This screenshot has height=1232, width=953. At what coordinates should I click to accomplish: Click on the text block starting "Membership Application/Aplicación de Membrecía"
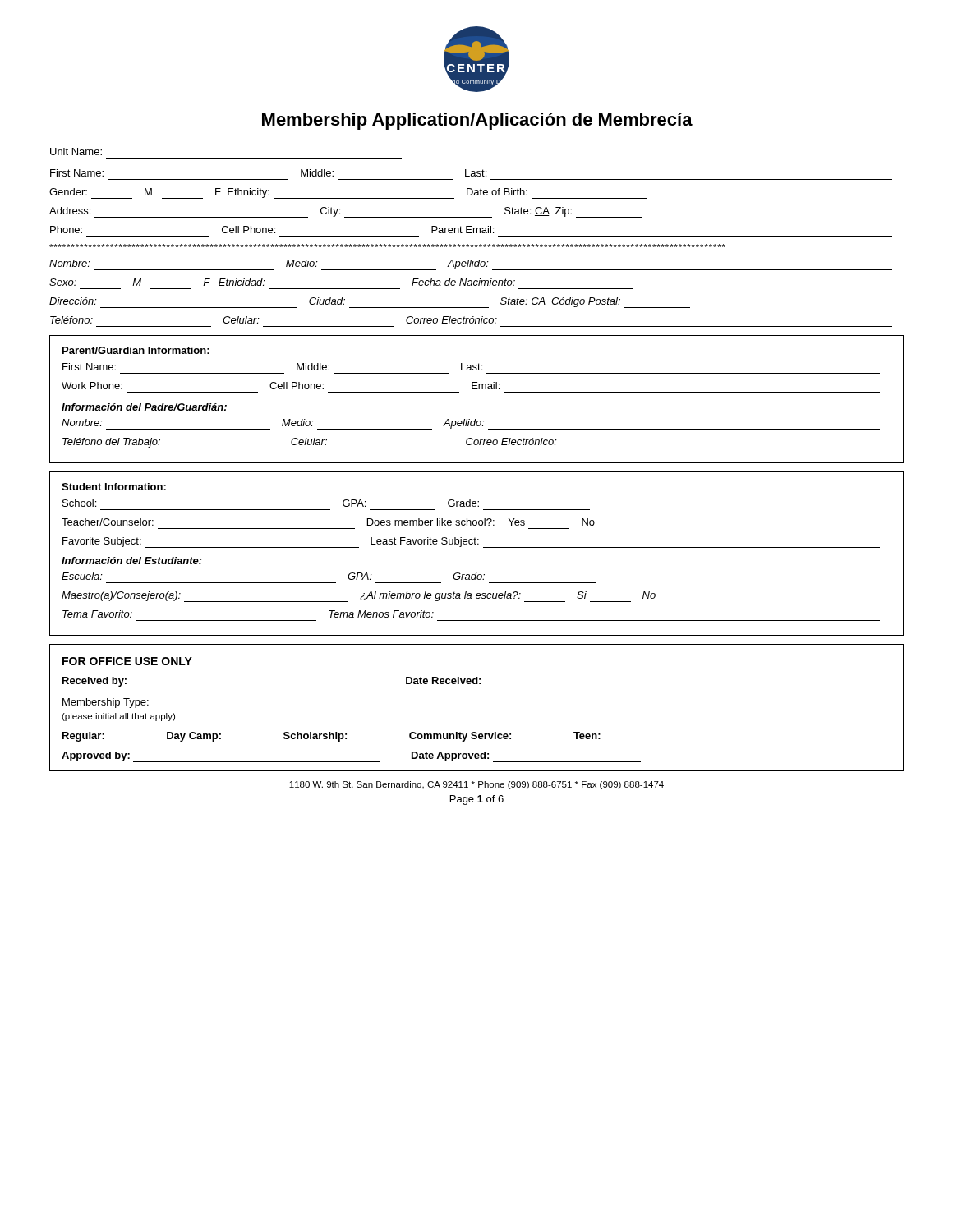click(476, 120)
